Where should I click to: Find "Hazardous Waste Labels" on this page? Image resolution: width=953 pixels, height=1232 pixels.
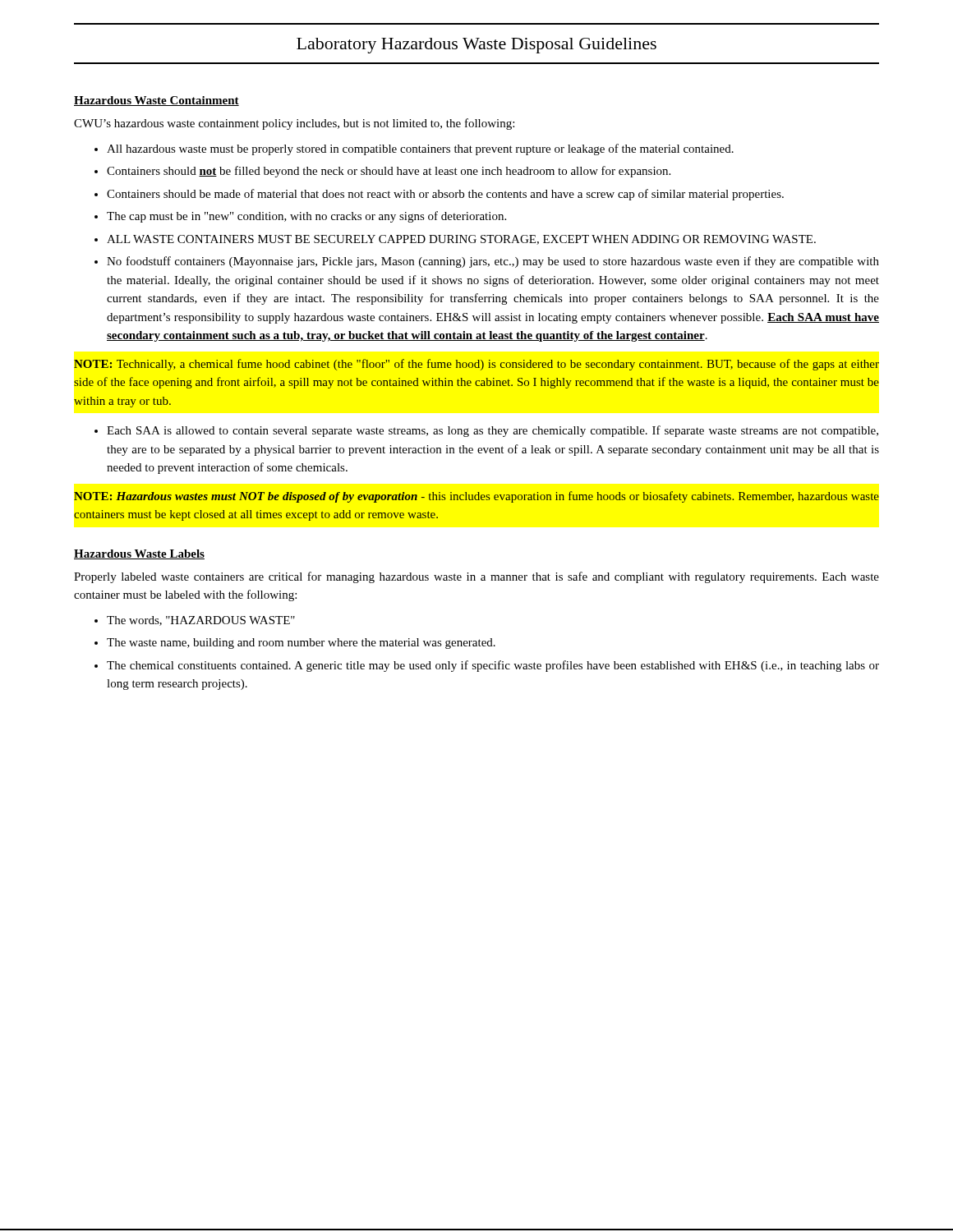[139, 553]
